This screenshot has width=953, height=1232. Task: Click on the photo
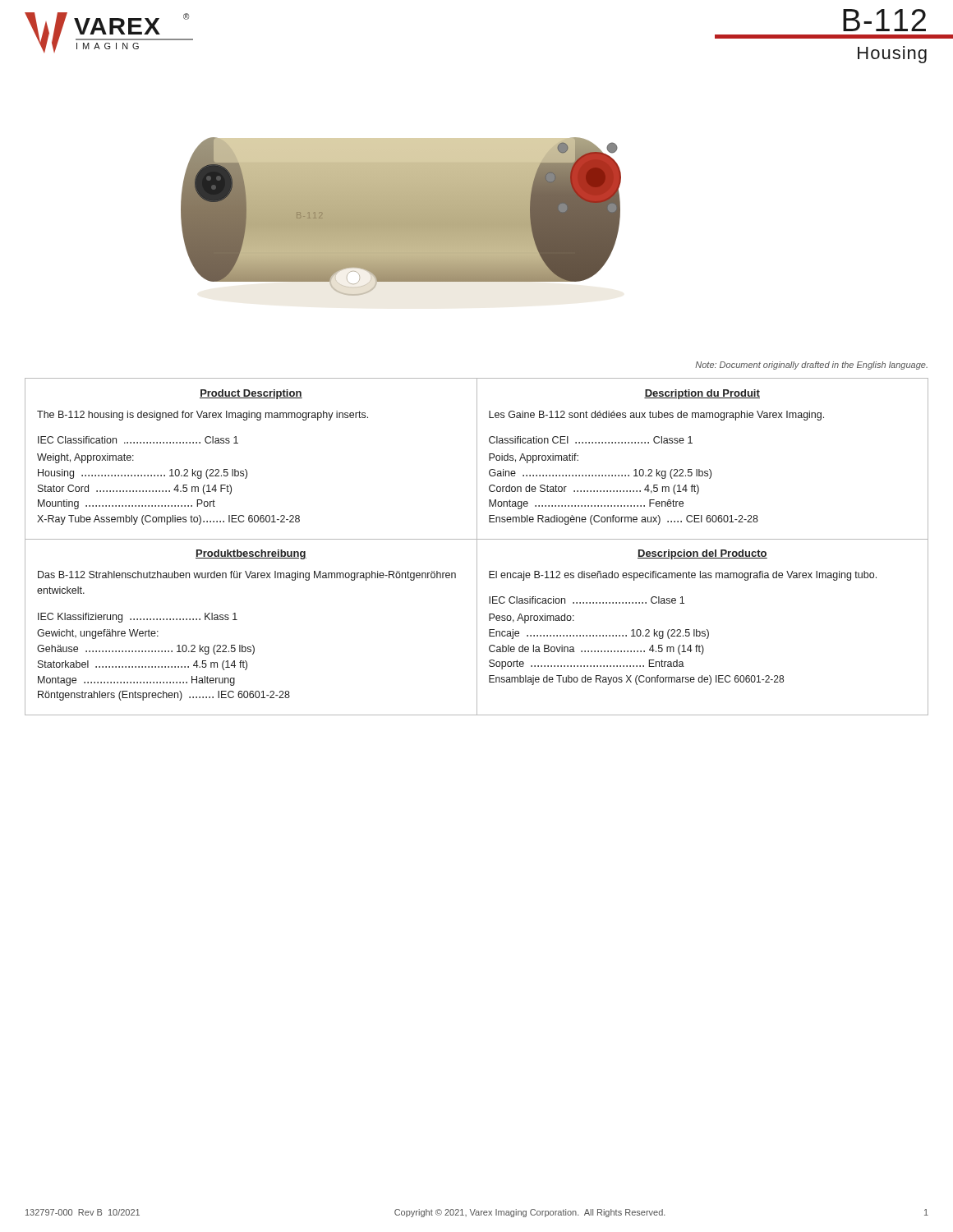click(x=403, y=208)
